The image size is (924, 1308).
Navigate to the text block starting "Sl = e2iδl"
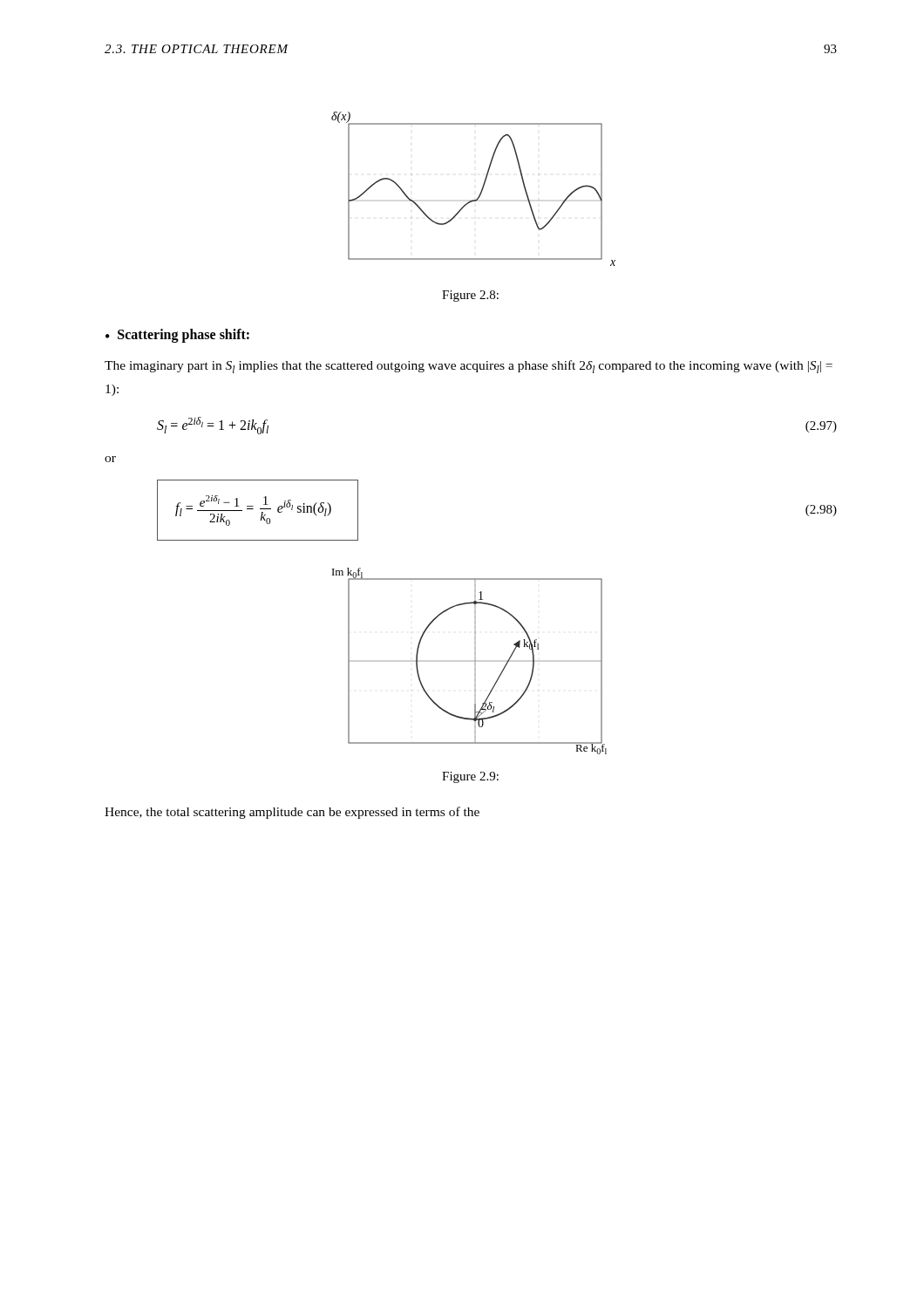click(221, 425)
